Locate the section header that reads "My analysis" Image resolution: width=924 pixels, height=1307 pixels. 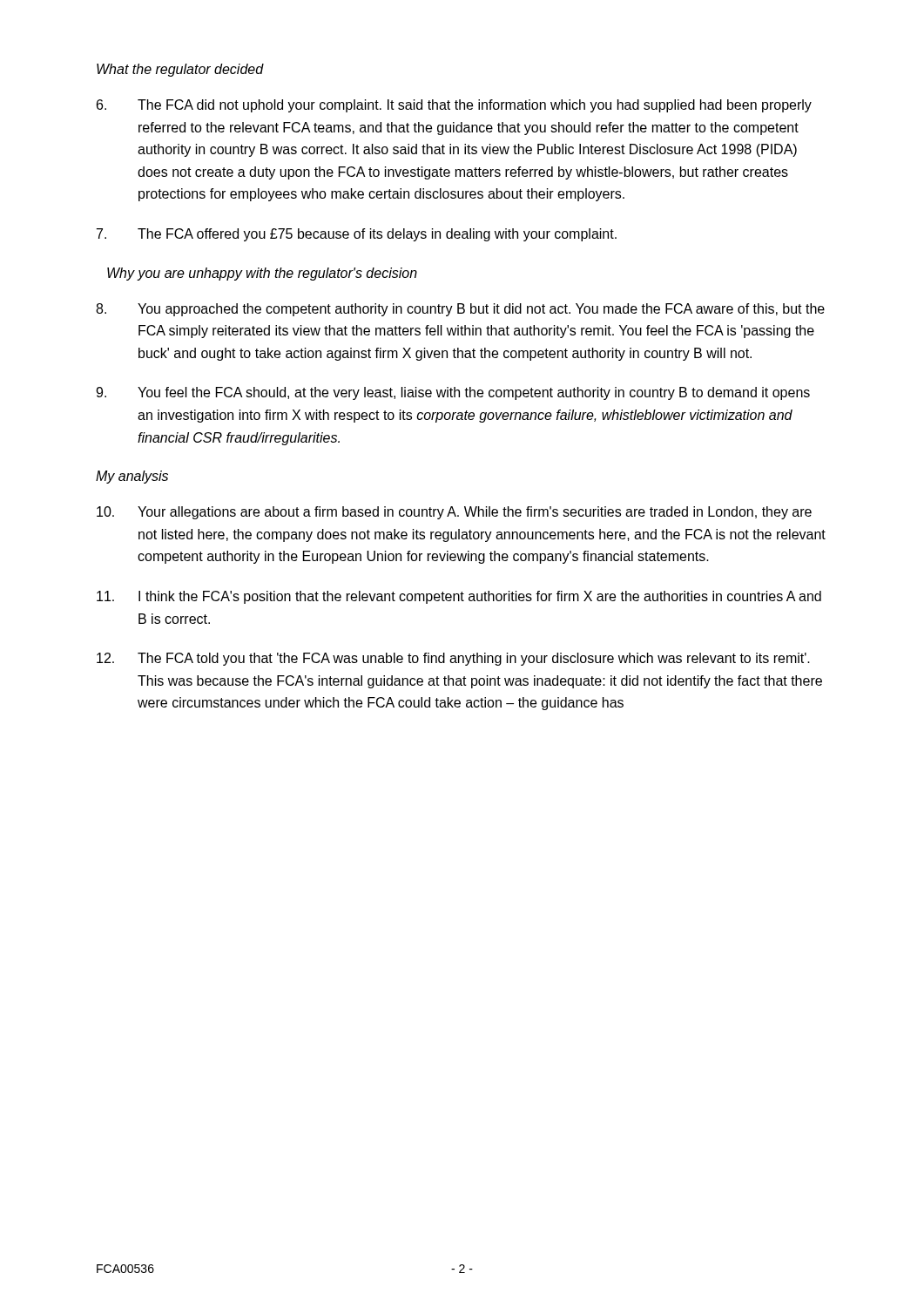(132, 476)
